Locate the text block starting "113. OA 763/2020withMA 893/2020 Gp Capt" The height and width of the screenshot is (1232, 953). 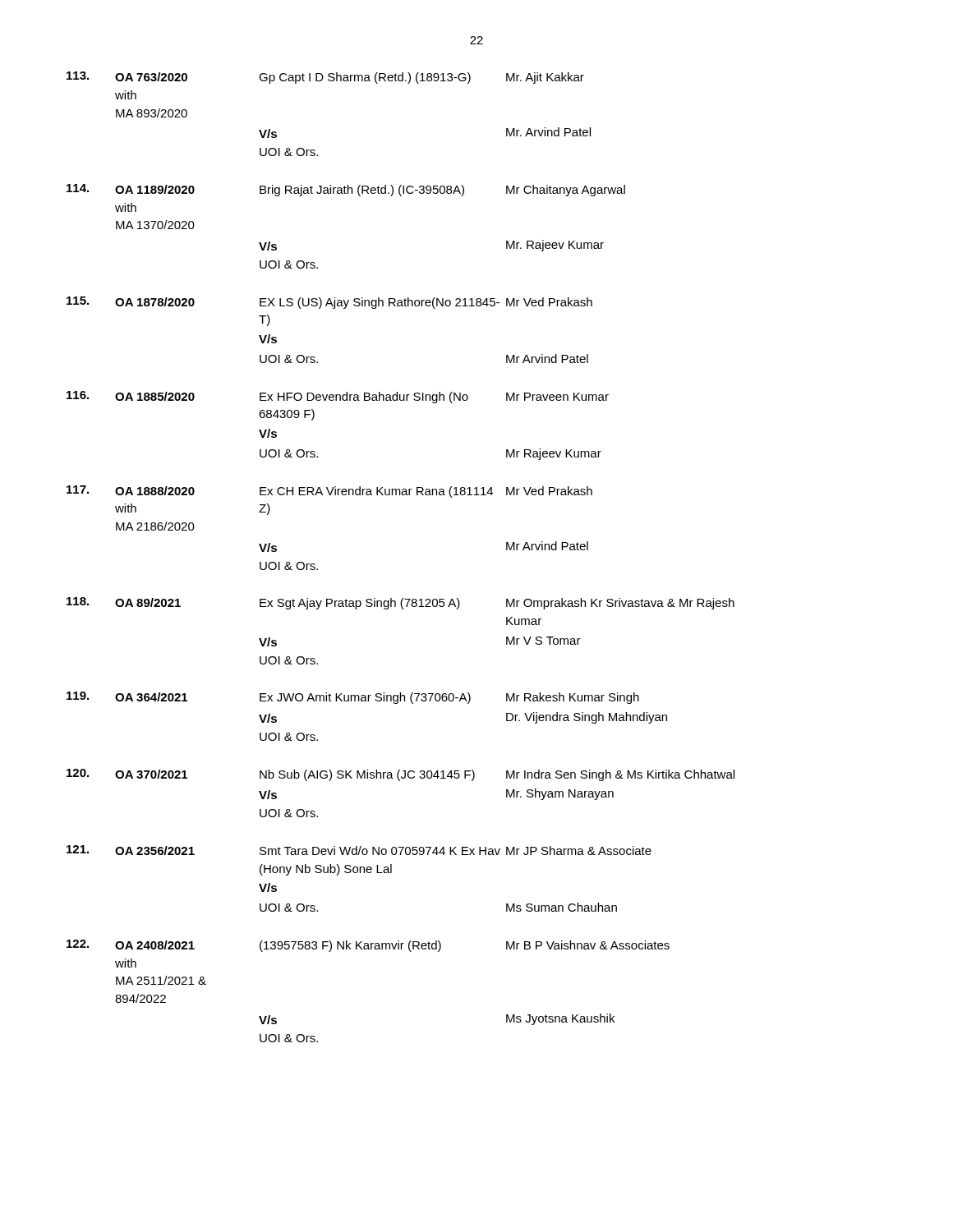(325, 78)
